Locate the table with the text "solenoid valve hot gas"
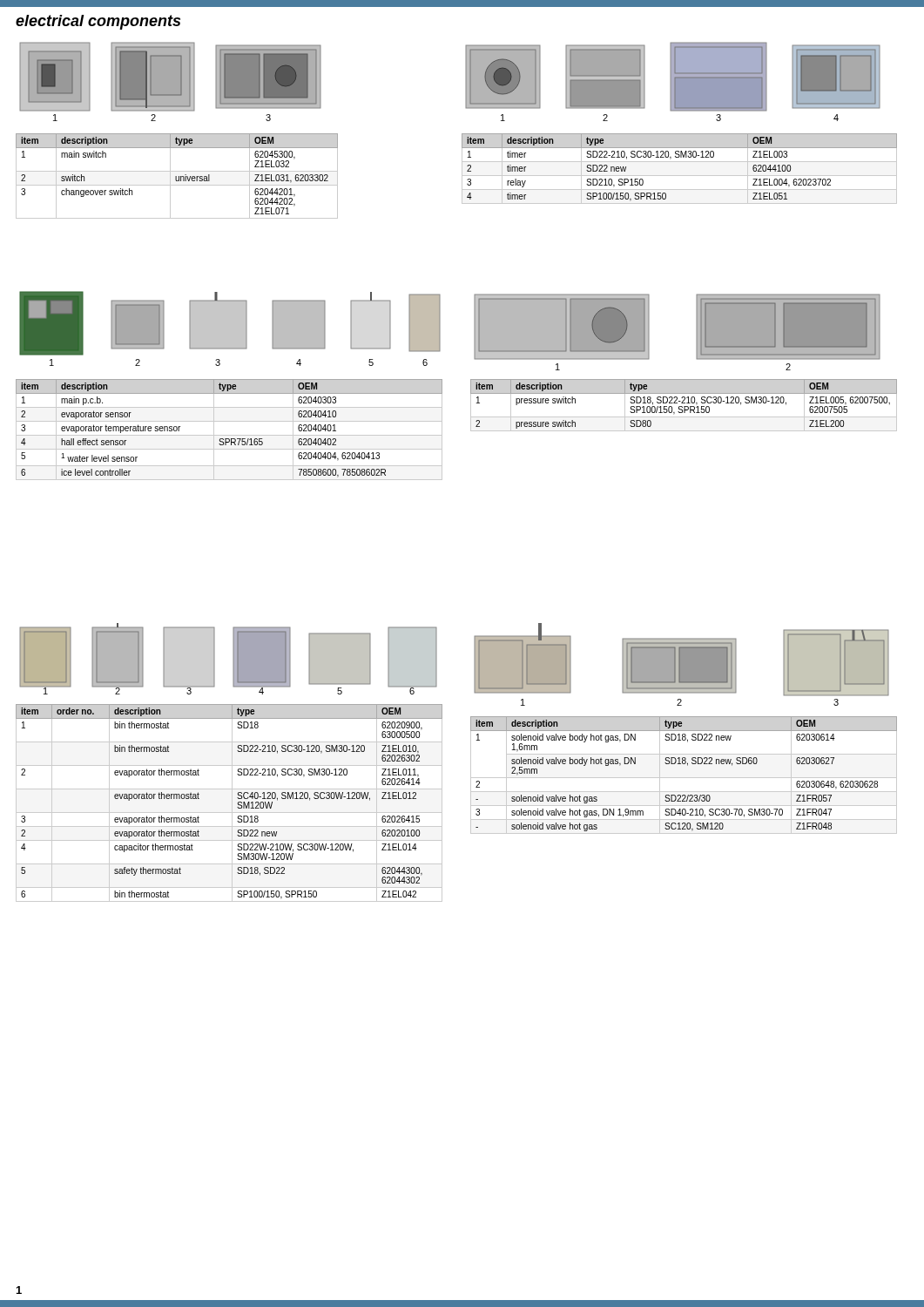This screenshot has height=1307, width=924. [684, 775]
